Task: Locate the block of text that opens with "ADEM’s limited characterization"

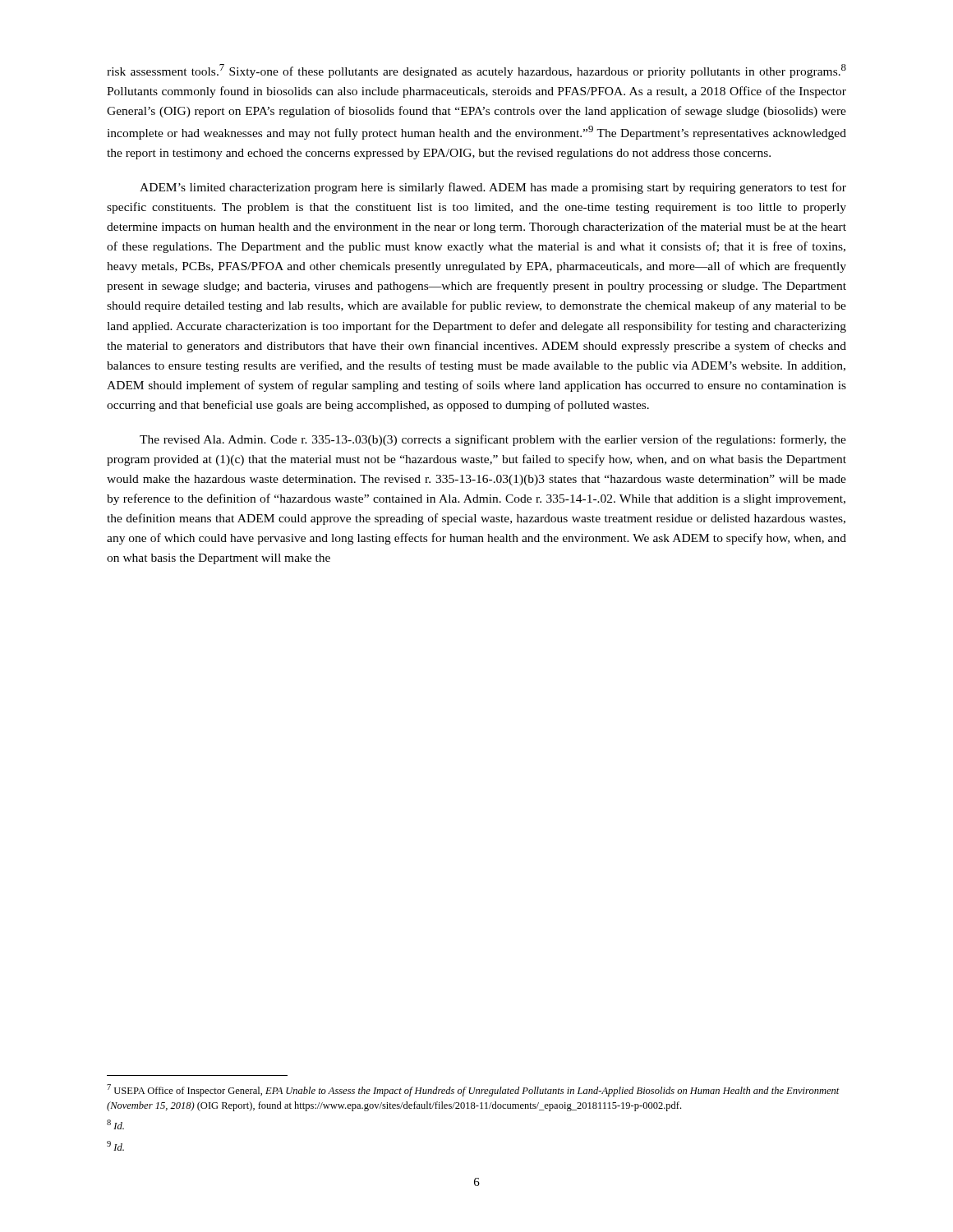Action: click(x=476, y=296)
